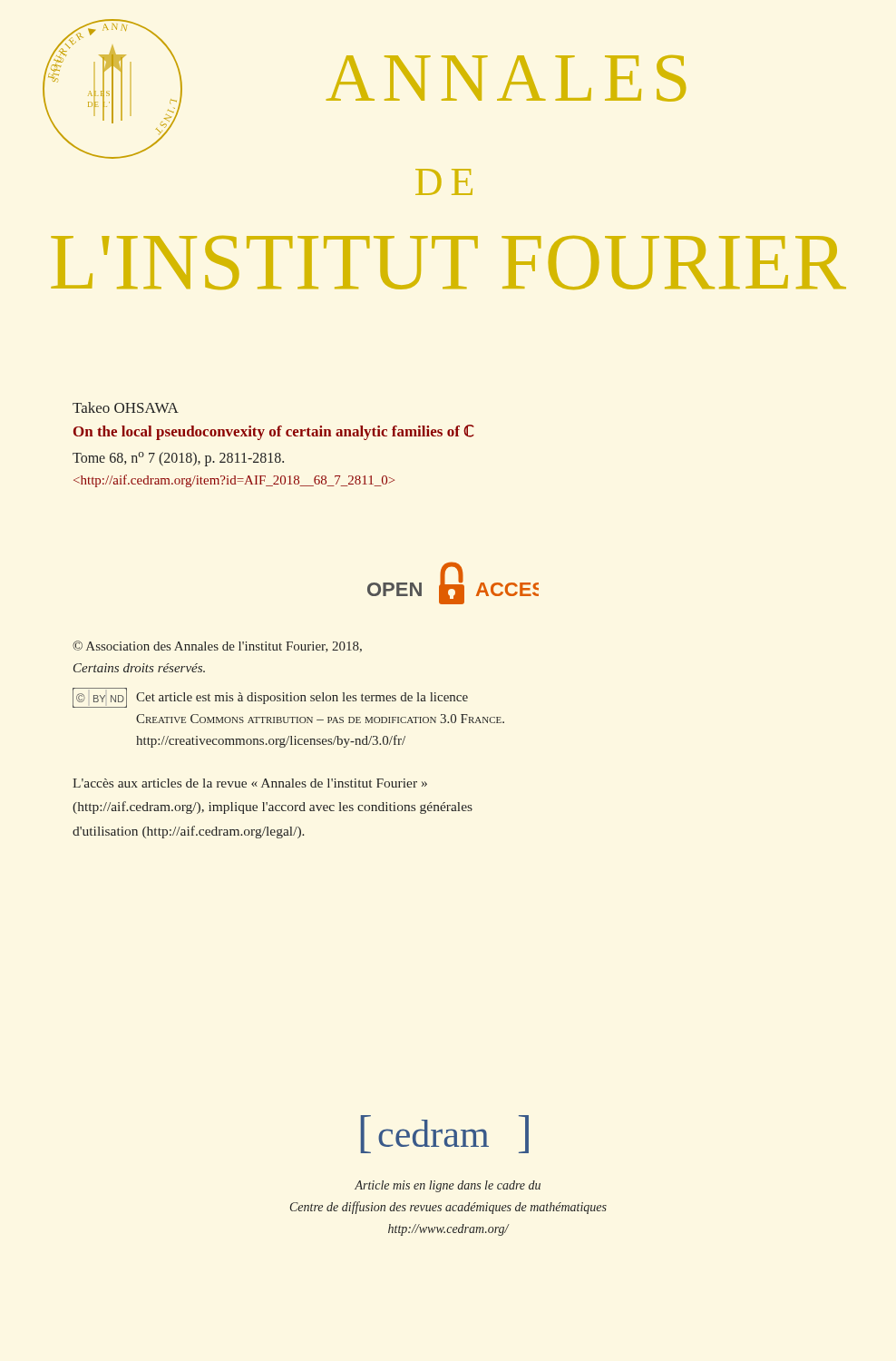Select the region starting "© Association des"
Screen dimensions: 1361x896
pos(218,657)
